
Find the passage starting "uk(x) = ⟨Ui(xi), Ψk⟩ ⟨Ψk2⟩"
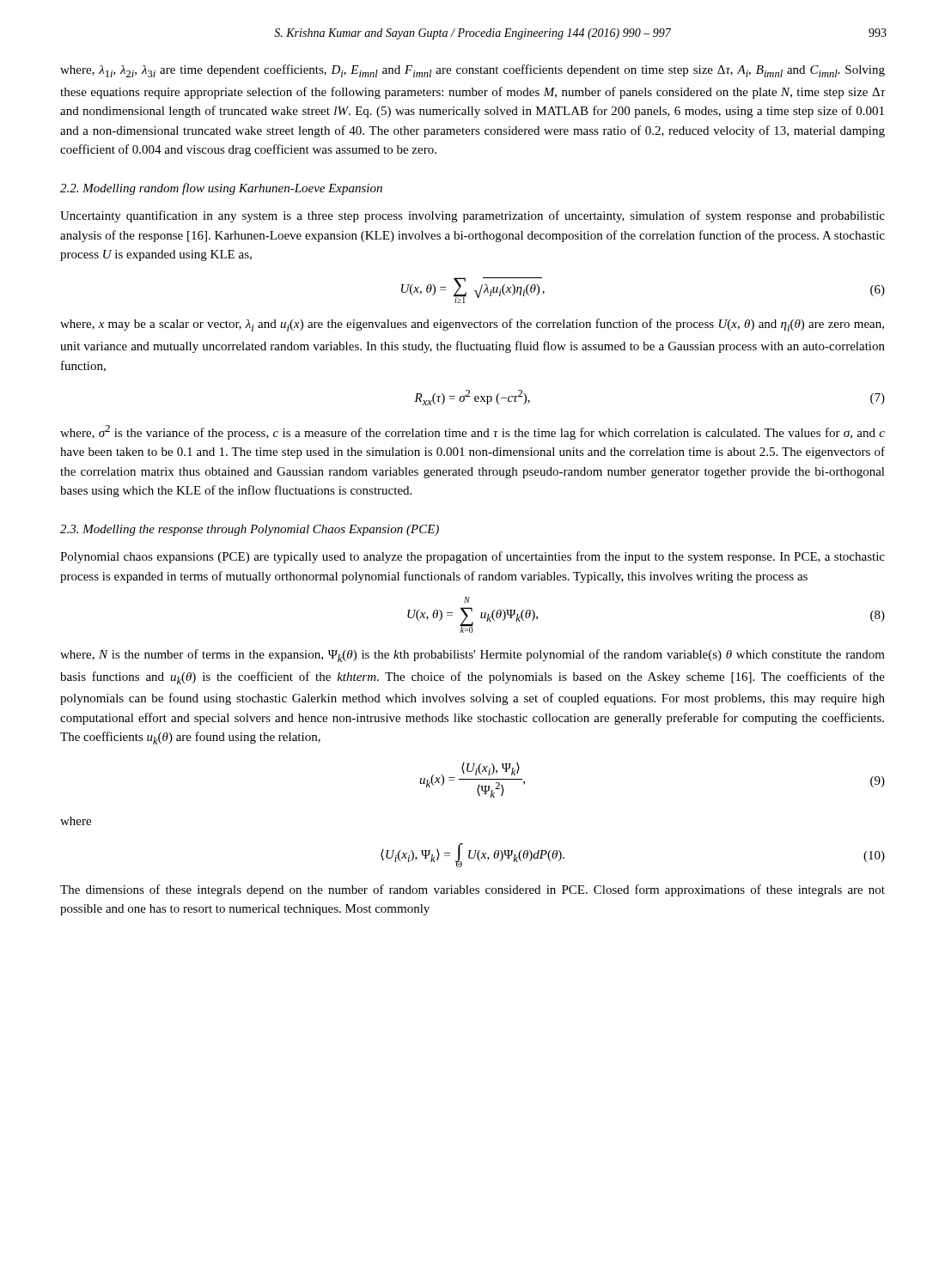coord(498,781)
